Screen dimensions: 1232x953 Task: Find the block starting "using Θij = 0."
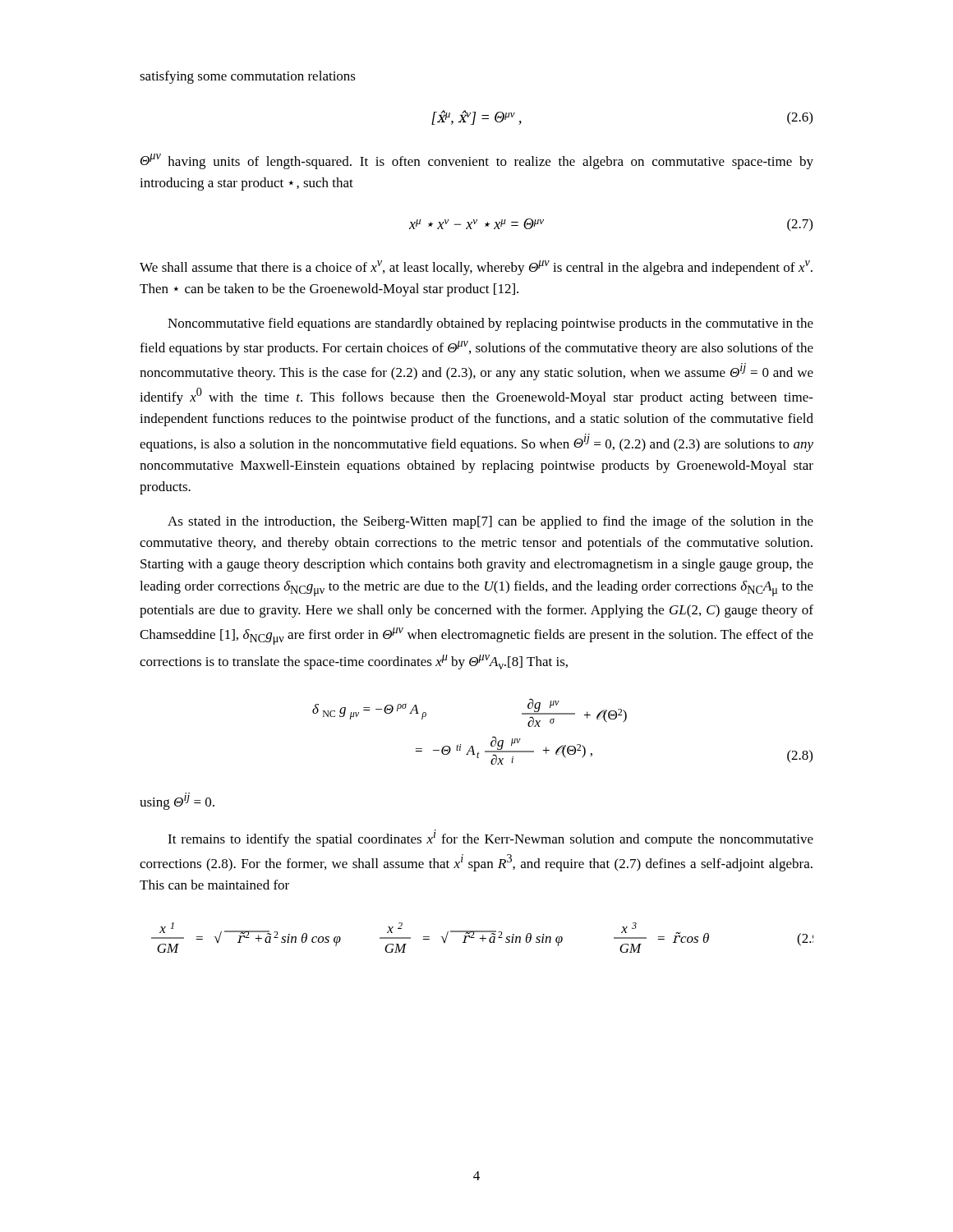(177, 800)
